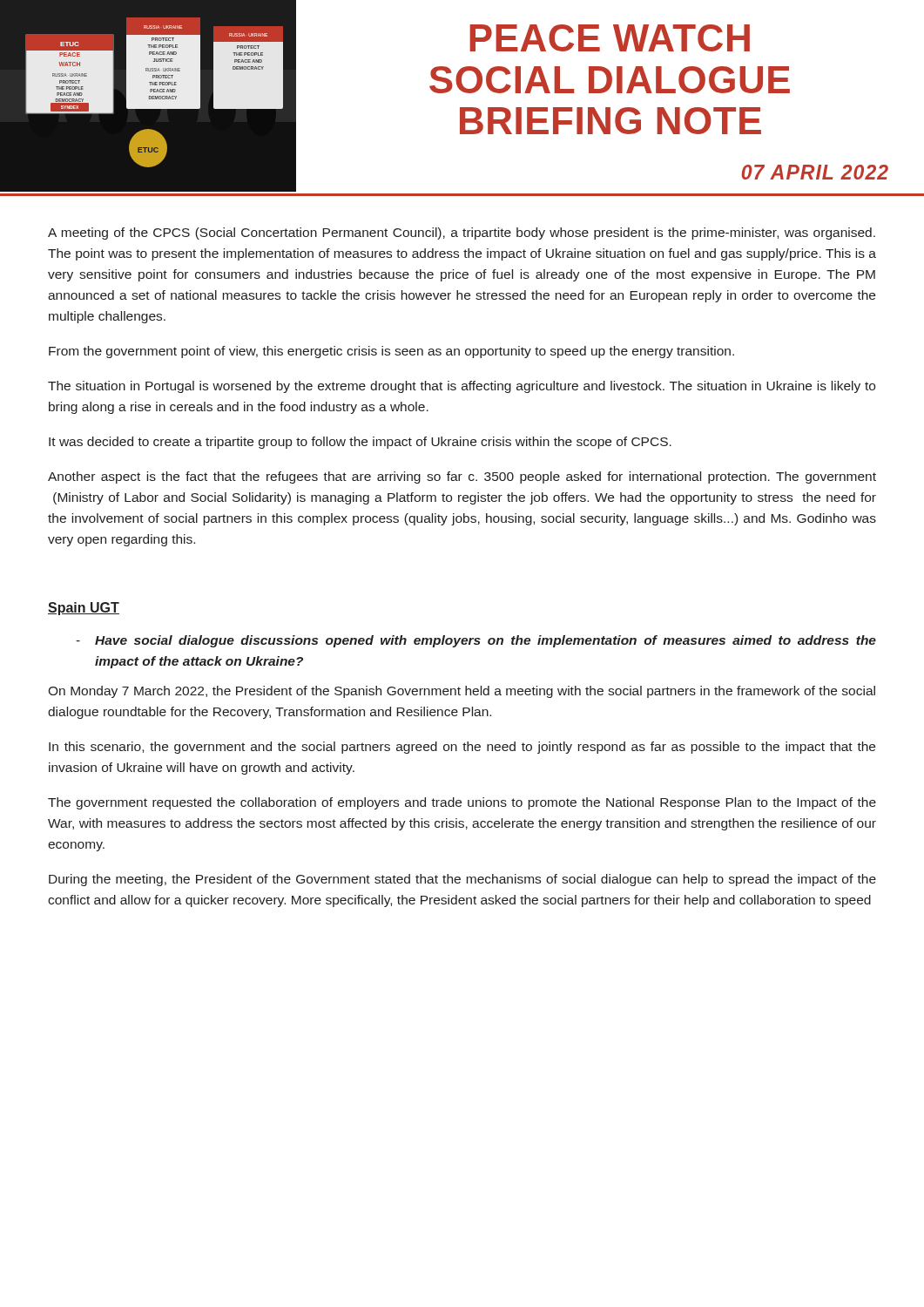The image size is (924, 1307).
Task: Click on the text block that says "It was decided to"
Action: tap(360, 441)
